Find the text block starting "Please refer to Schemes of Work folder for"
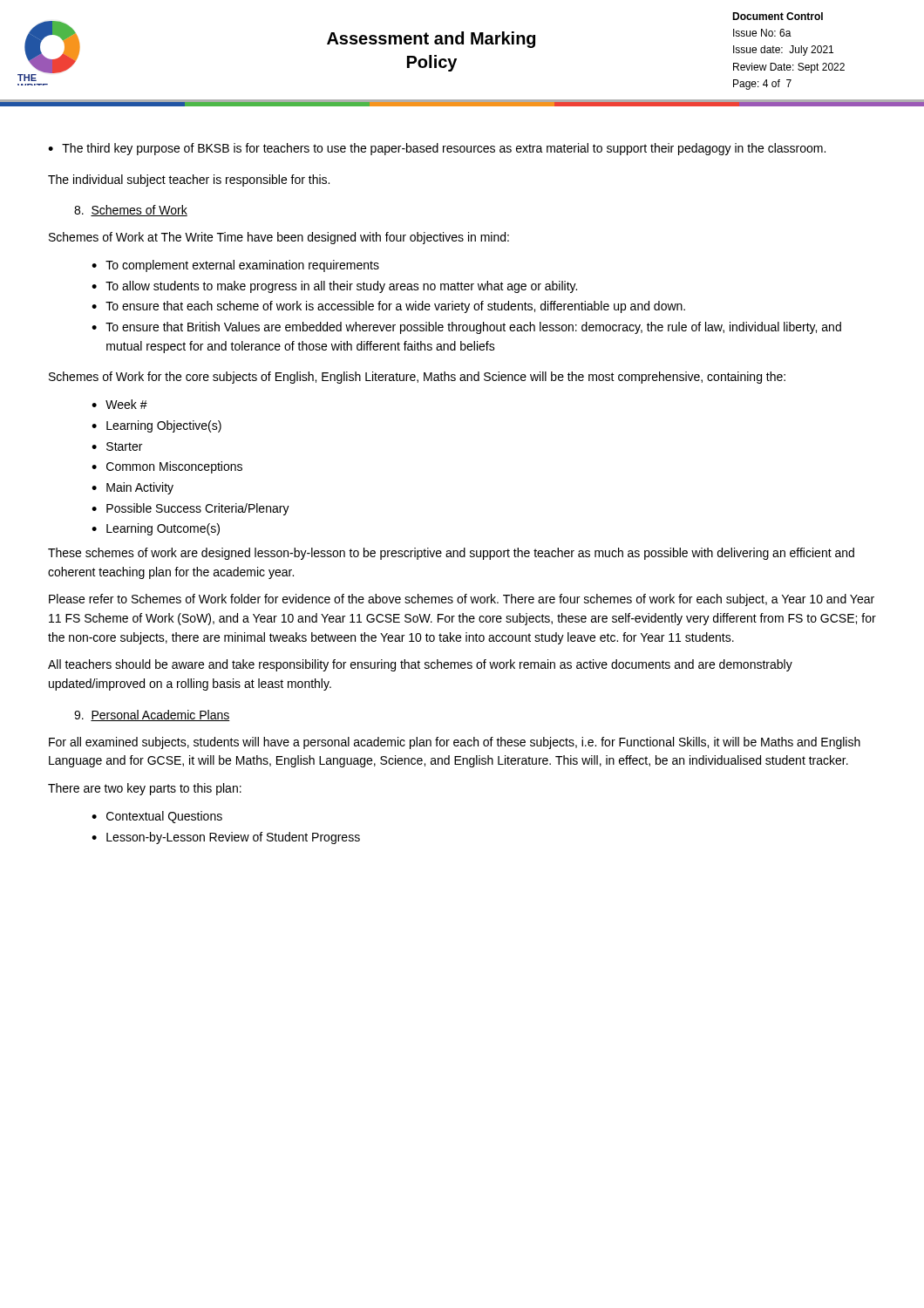The width and height of the screenshot is (924, 1308). 462,619
